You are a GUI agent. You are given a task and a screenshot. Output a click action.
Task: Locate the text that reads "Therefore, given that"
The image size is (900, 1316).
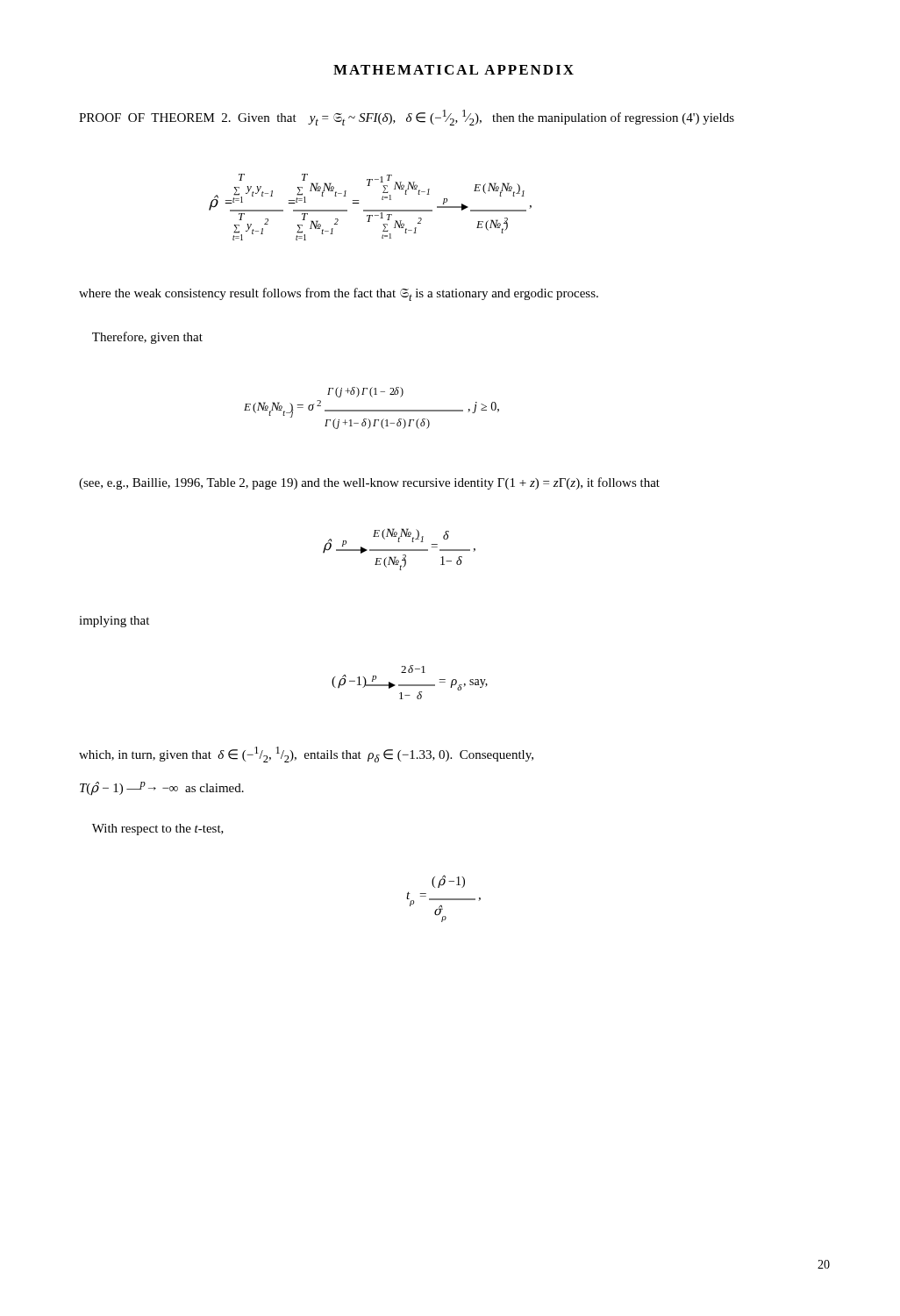pyautogui.click(x=141, y=336)
